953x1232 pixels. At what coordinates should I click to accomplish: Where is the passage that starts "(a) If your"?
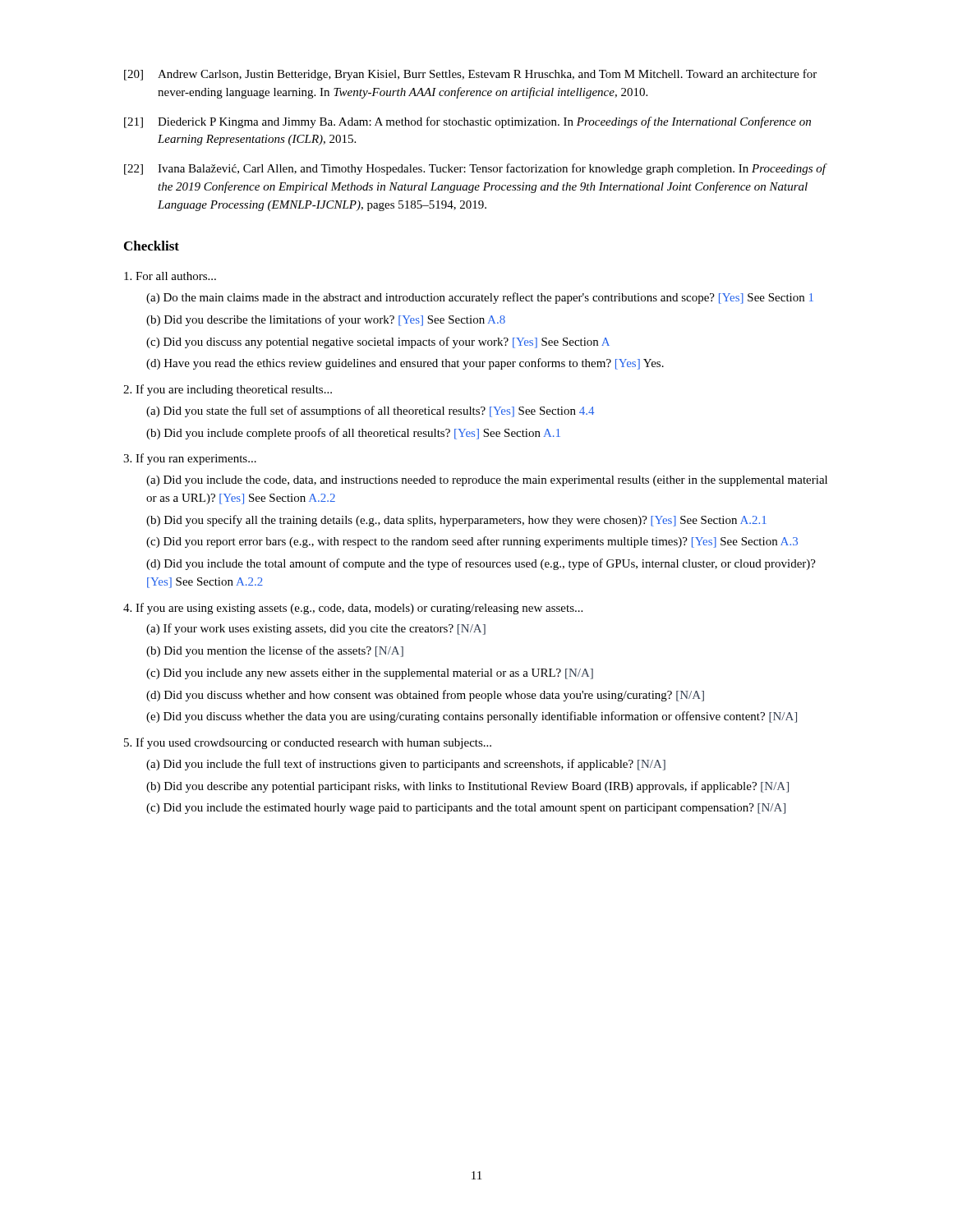[x=316, y=629]
